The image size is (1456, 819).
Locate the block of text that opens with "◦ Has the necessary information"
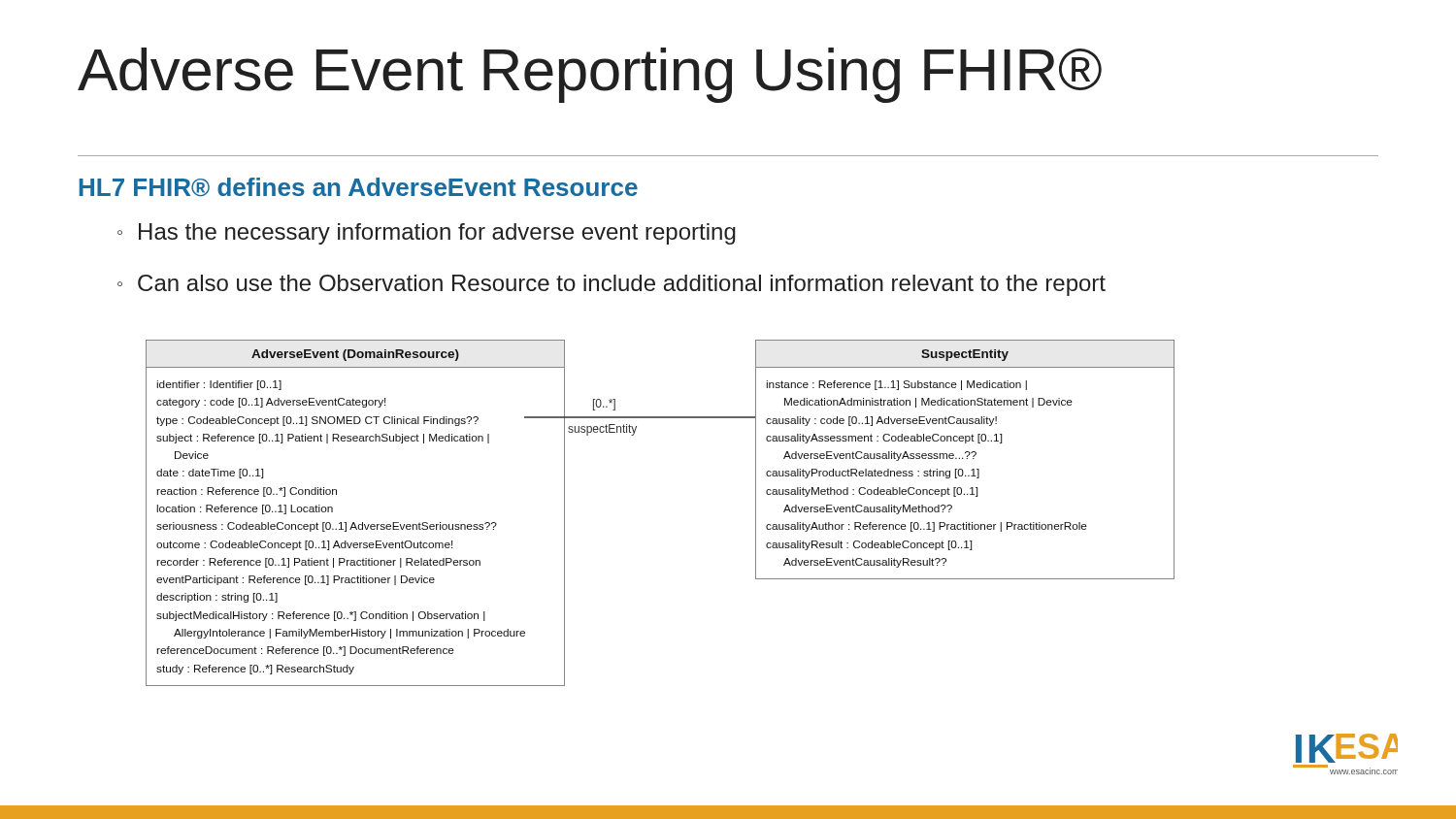[747, 232]
